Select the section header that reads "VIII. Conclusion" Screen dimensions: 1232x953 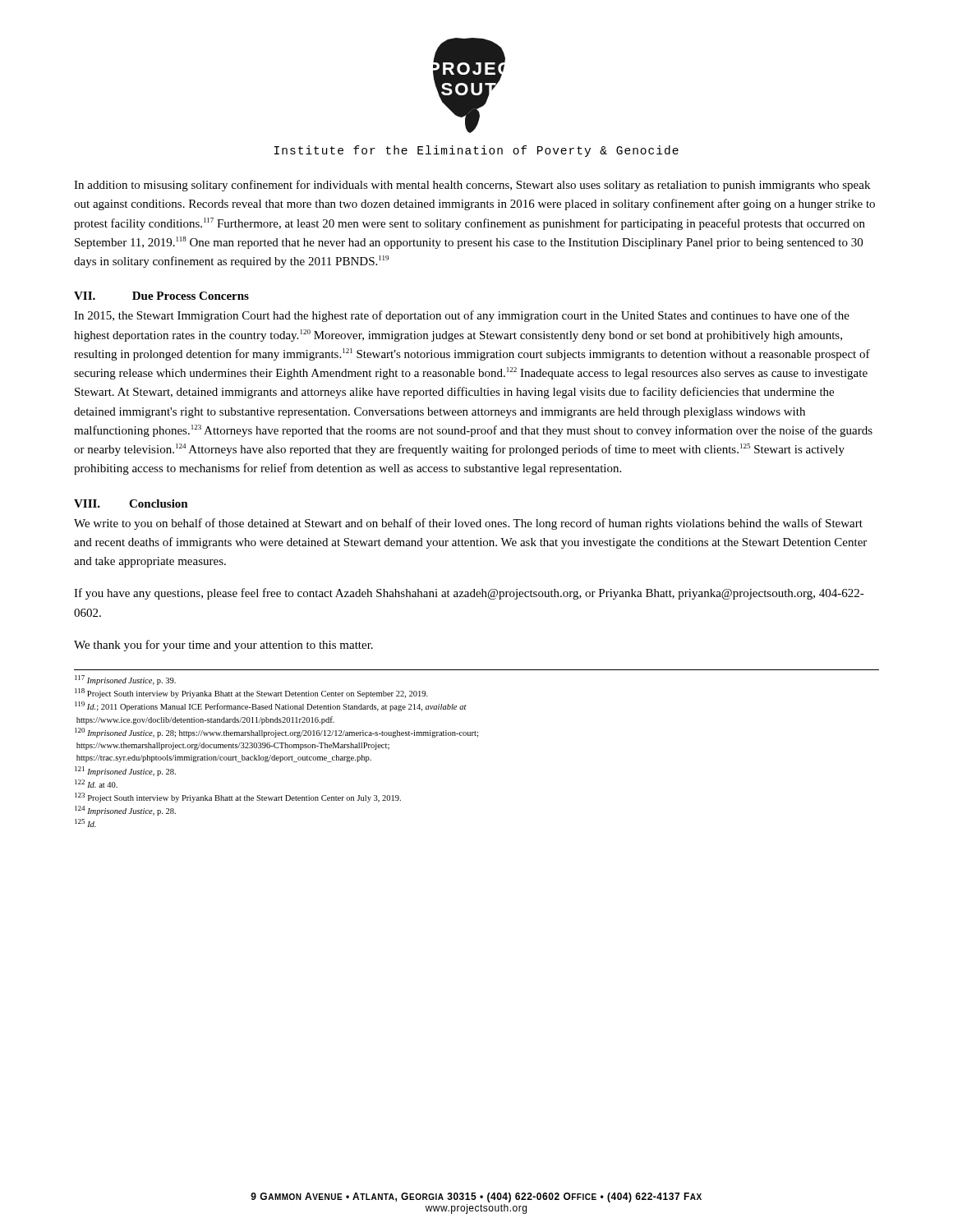131,503
